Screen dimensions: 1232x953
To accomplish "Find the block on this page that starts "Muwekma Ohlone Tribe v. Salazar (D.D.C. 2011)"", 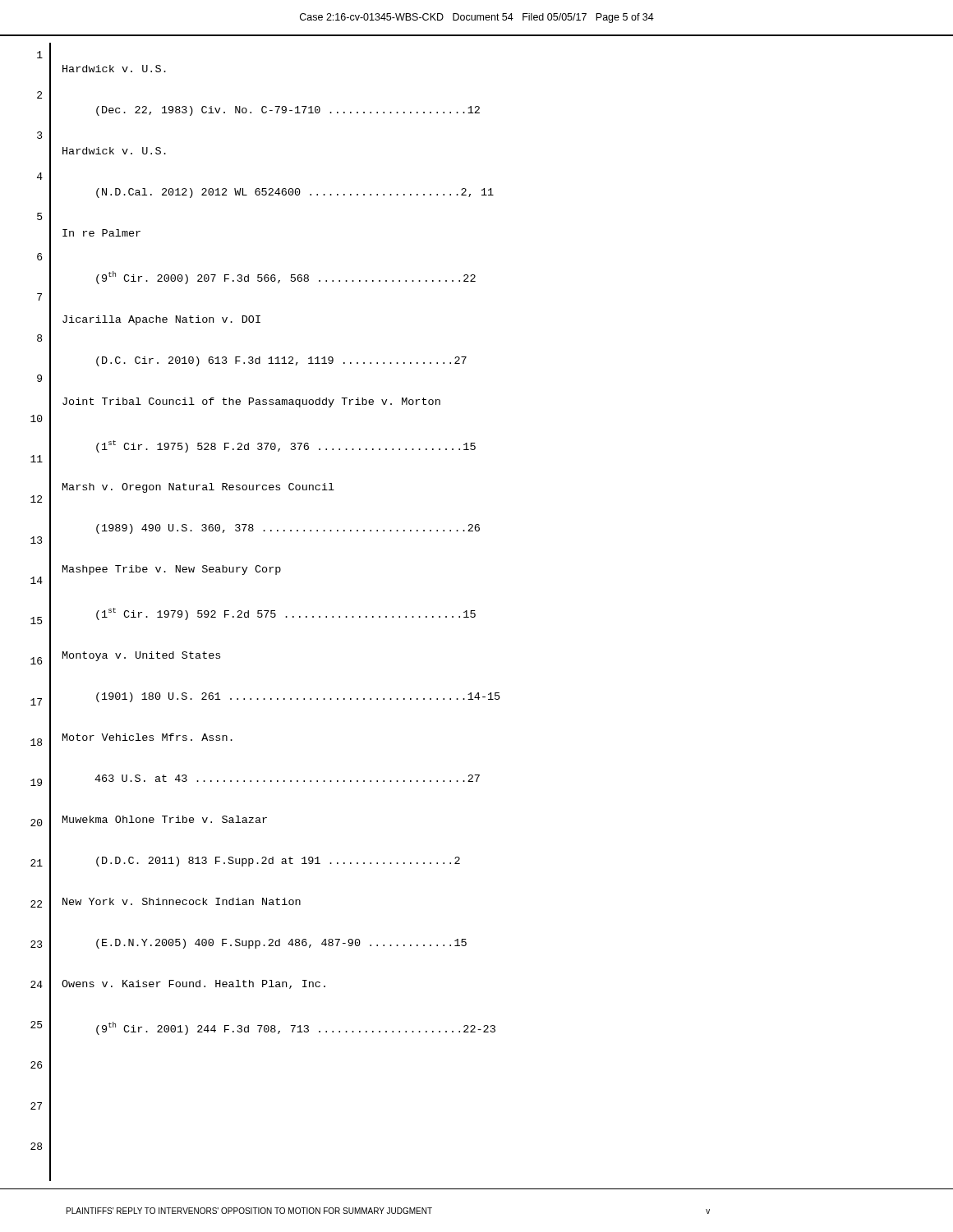I will click(165, 819).
